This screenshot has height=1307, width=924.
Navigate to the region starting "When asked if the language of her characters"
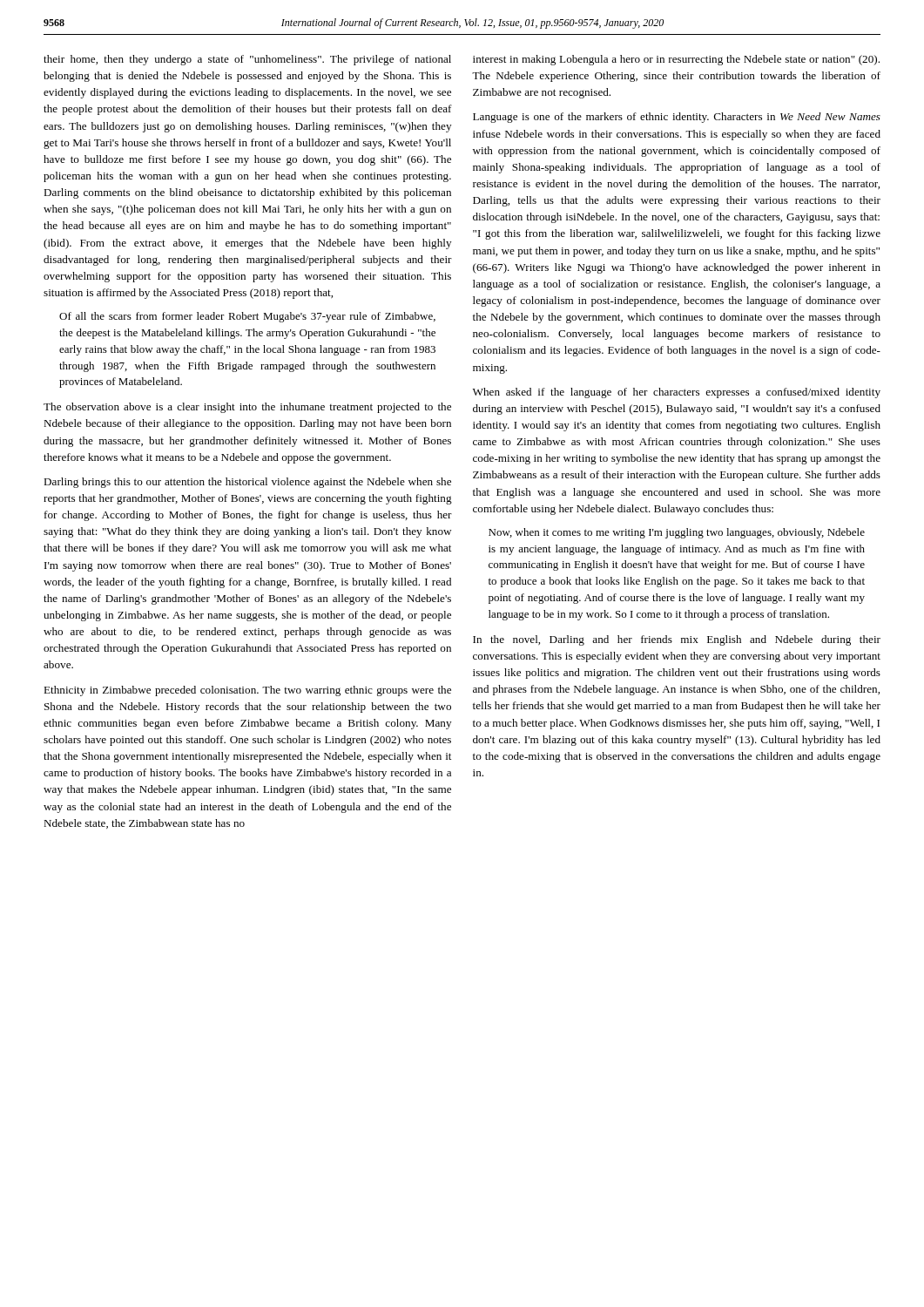[x=676, y=450]
